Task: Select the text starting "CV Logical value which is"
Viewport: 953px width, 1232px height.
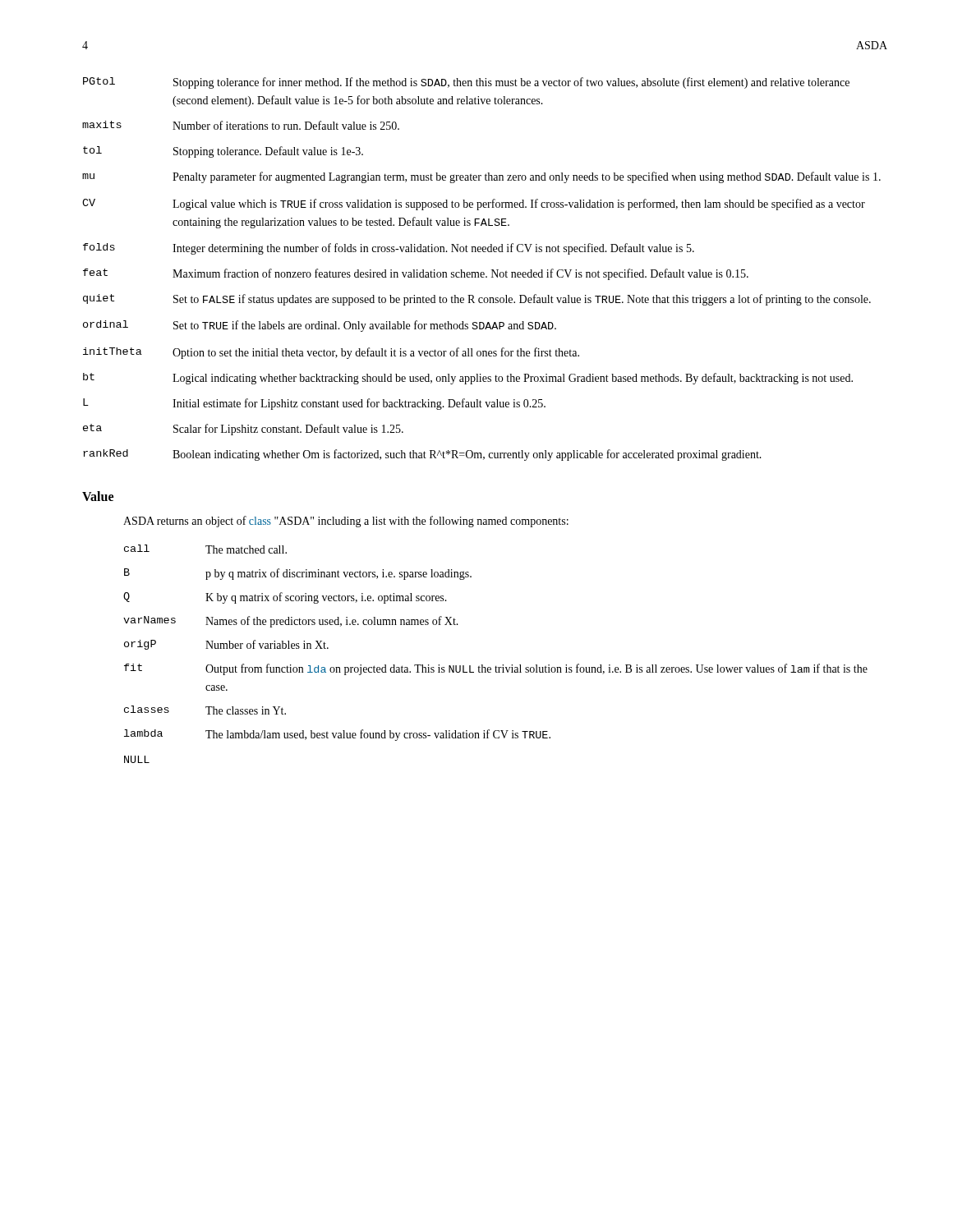Action: (x=485, y=213)
